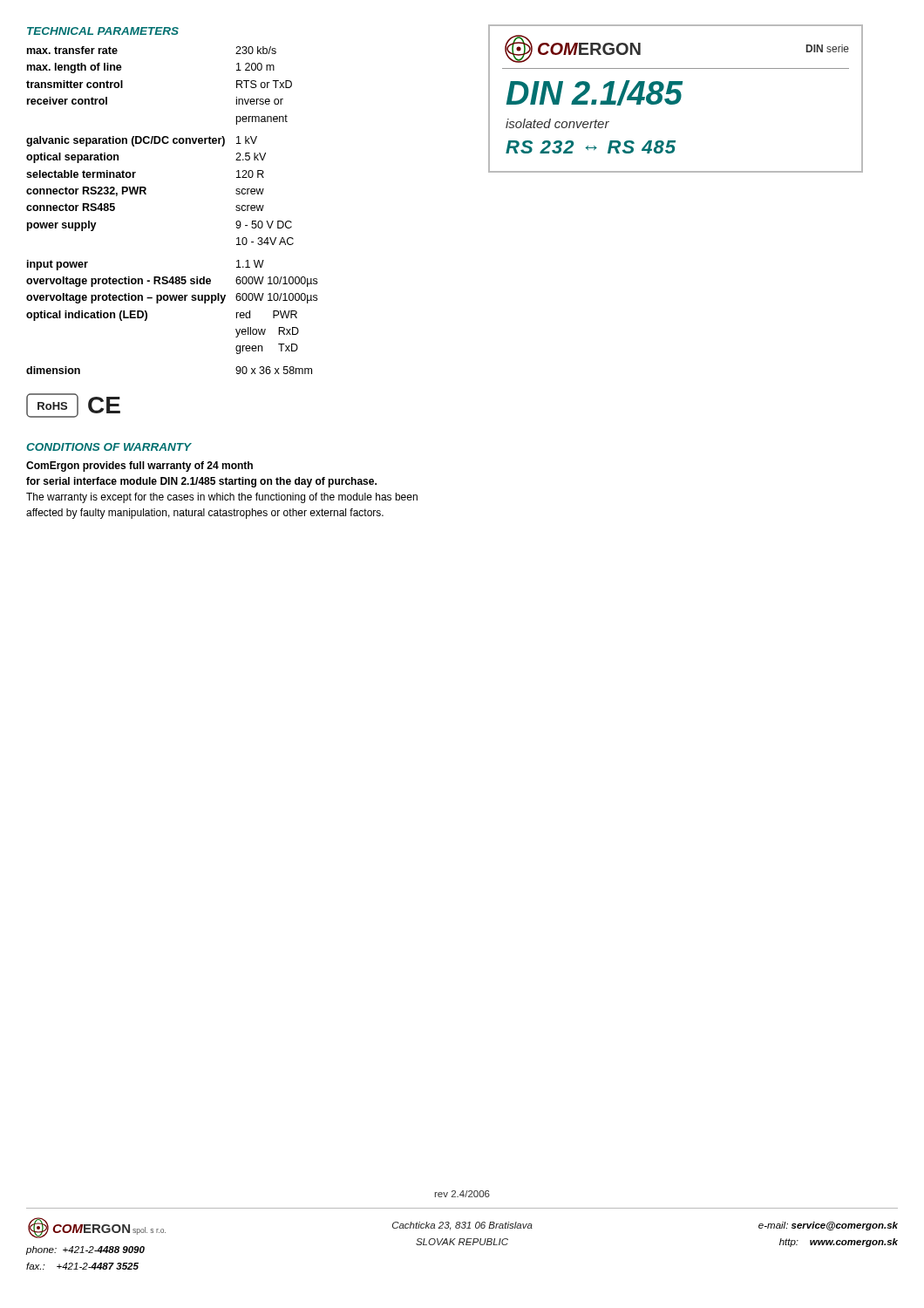Find the title that reads "DIN 2.1/485"
Viewport: 924px width, 1308px height.
[x=594, y=94]
